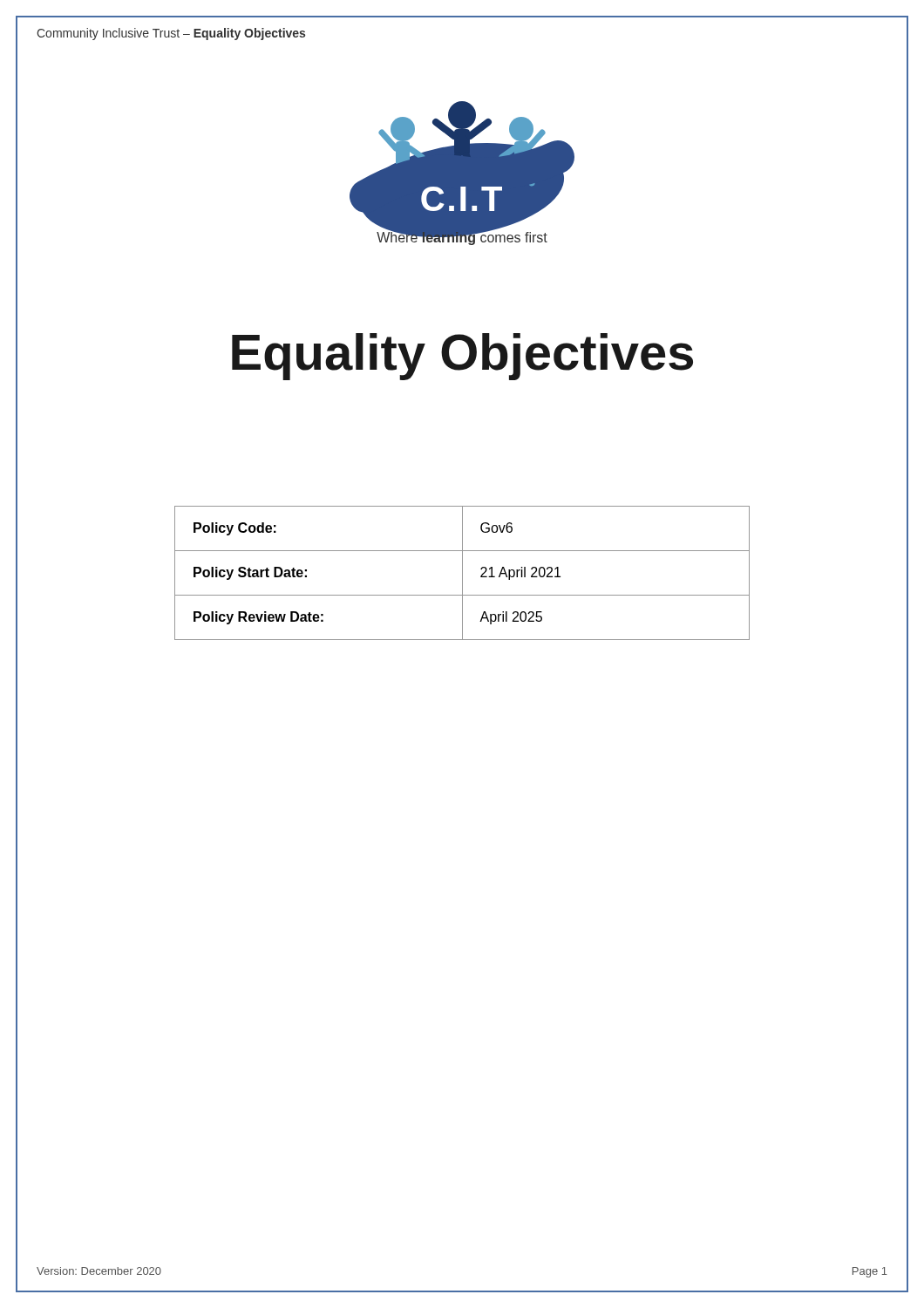The width and height of the screenshot is (924, 1308).
Task: Find the table that mentions "April 2025"
Action: tap(462, 573)
